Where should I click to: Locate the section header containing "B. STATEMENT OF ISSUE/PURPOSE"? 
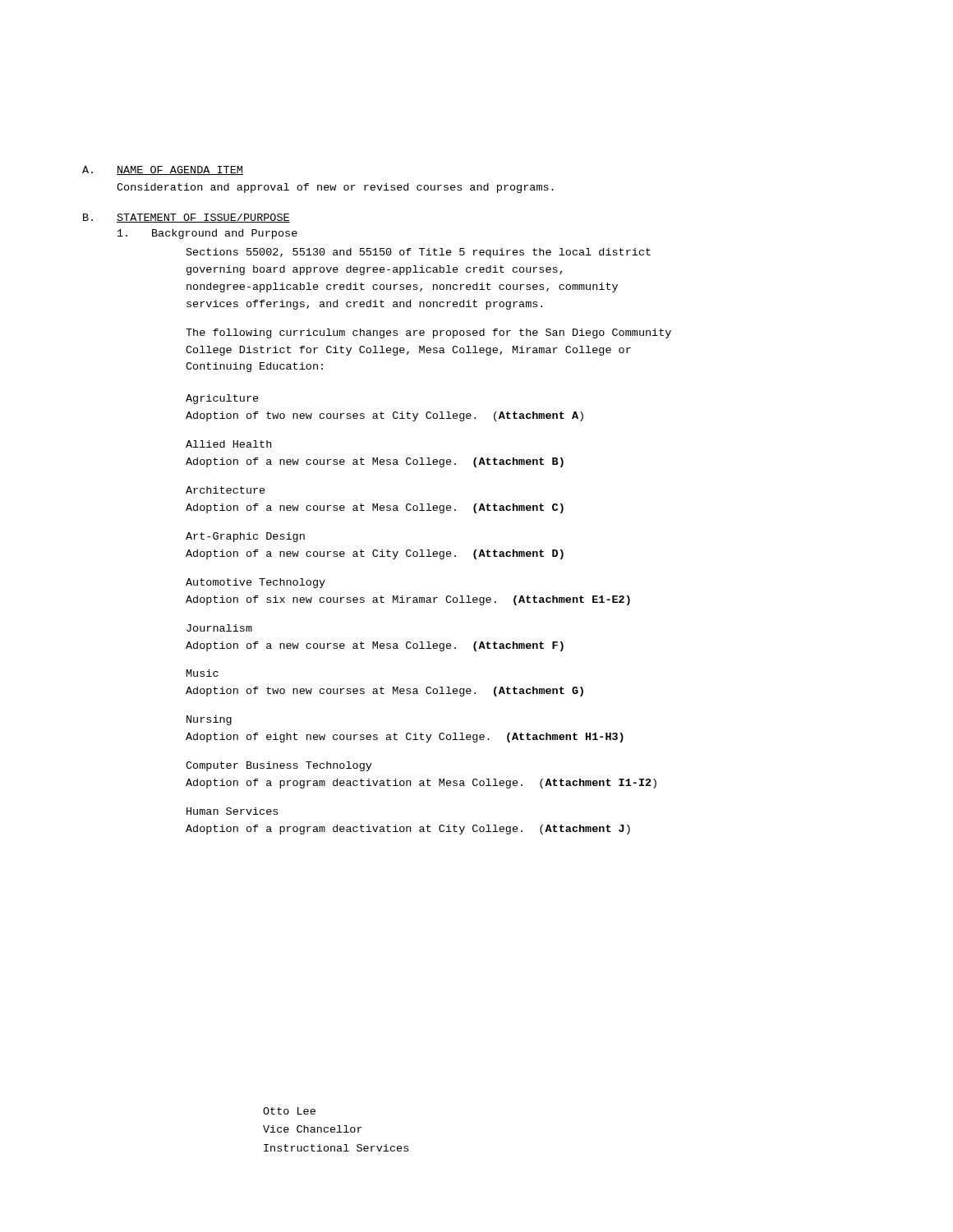(x=186, y=218)
